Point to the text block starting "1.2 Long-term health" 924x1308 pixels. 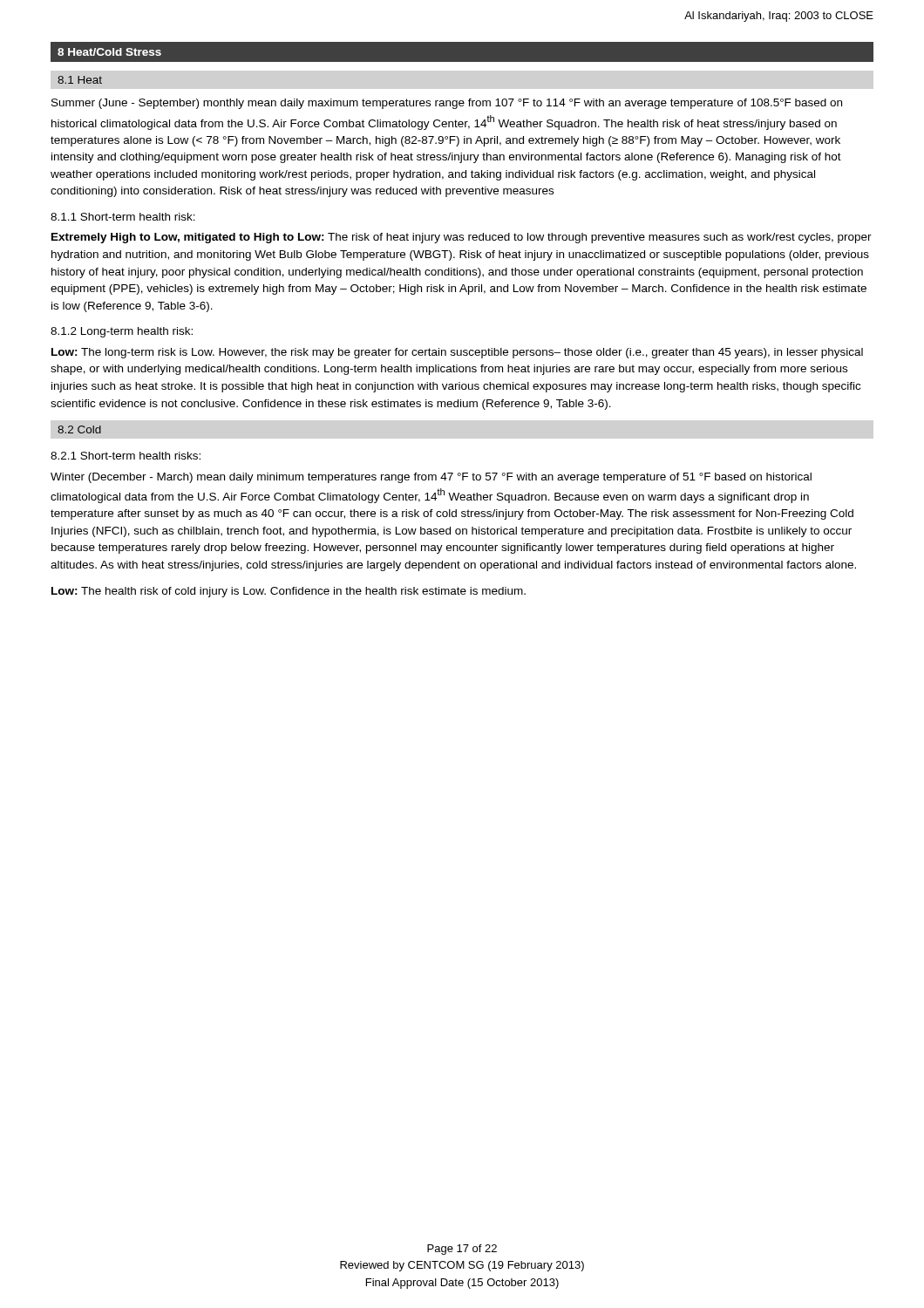pyautogui.click(x=122, y=331)
